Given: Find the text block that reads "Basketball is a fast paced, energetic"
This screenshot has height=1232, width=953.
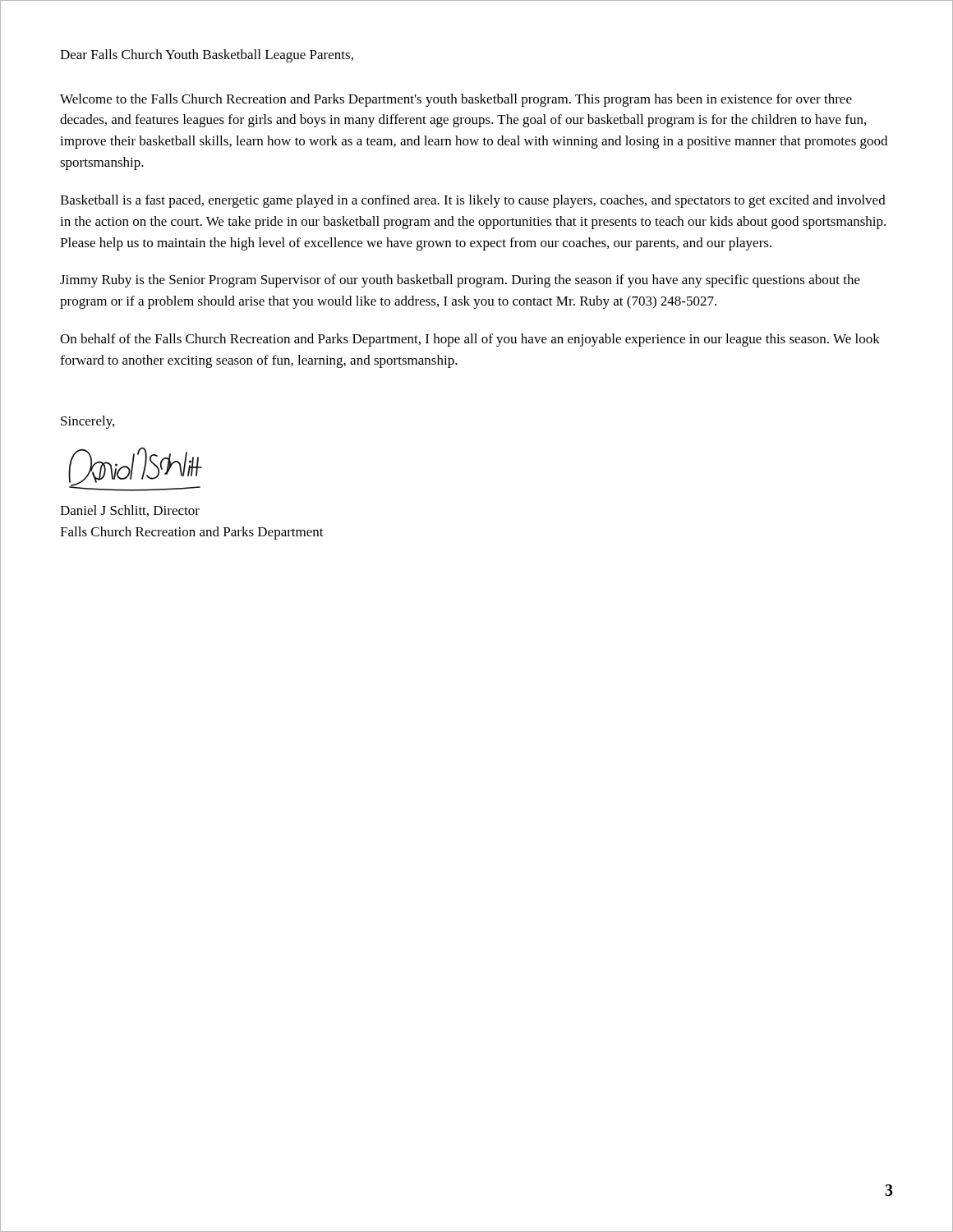Looking at the screenshot, I should [473, 221].
